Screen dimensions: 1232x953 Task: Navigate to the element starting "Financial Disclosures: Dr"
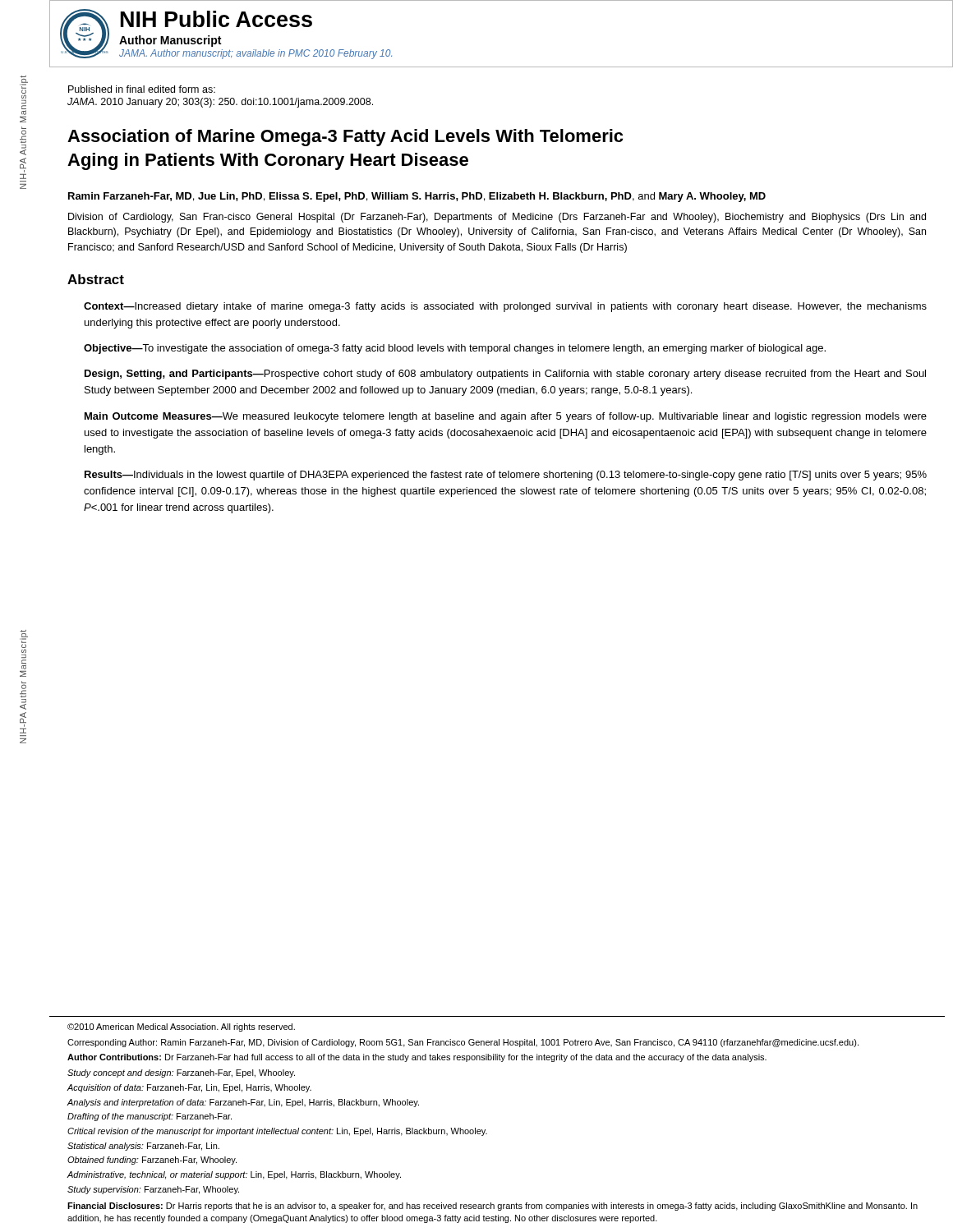[x=493, y=1212]
